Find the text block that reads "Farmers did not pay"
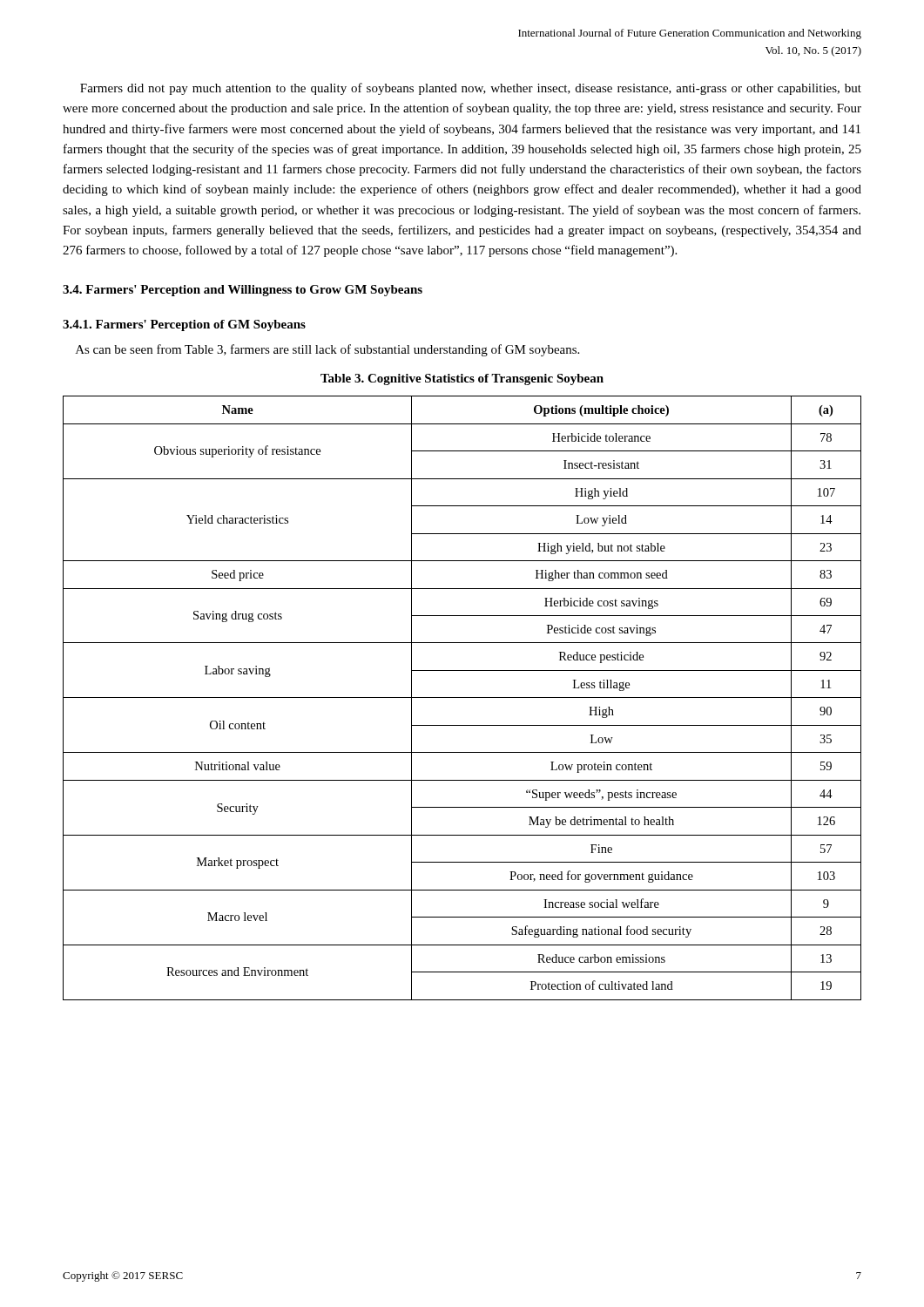 [462, 169]
